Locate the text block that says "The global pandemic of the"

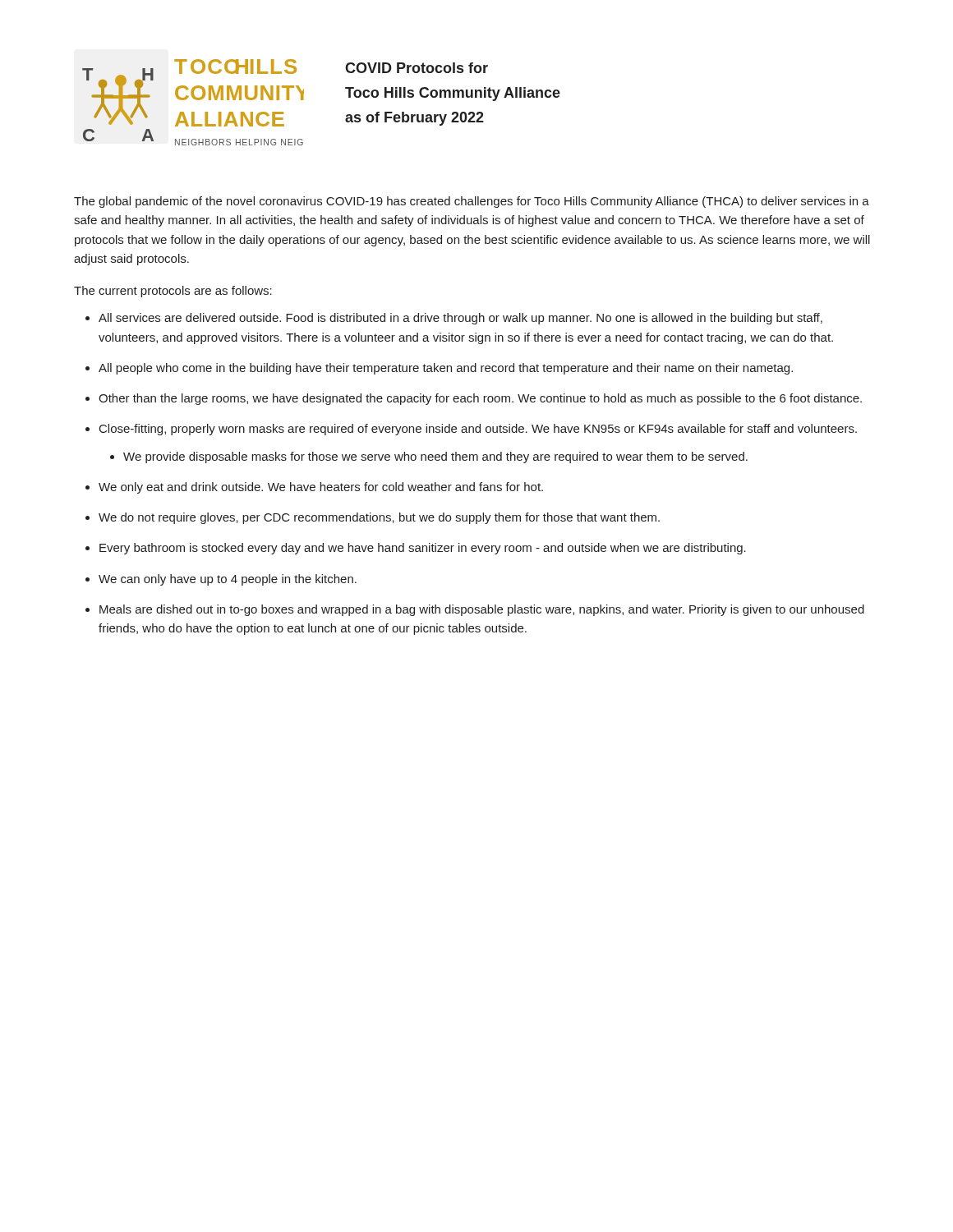click(472, 229)
